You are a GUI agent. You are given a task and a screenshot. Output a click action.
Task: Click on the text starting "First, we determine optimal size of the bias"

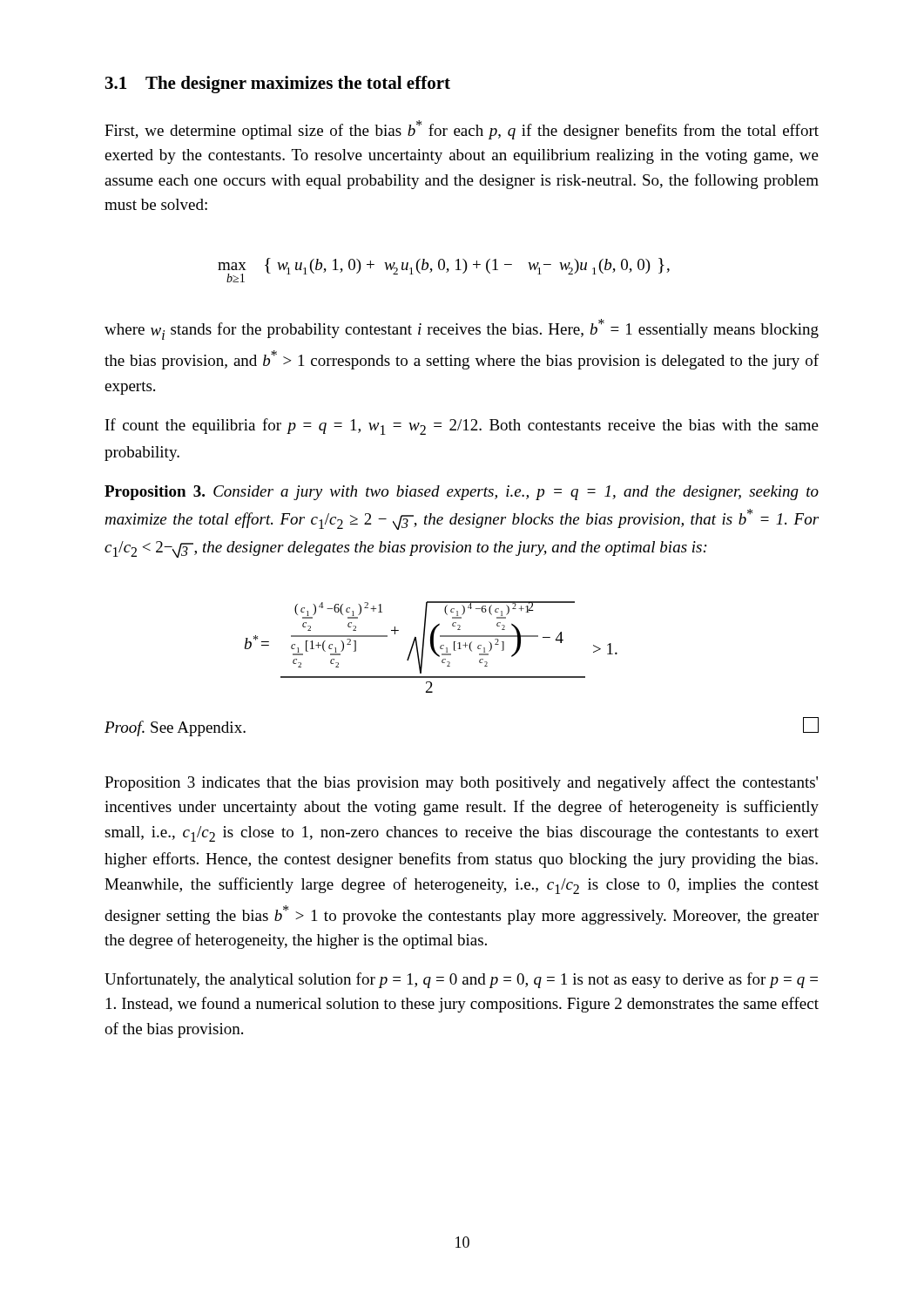462,166
